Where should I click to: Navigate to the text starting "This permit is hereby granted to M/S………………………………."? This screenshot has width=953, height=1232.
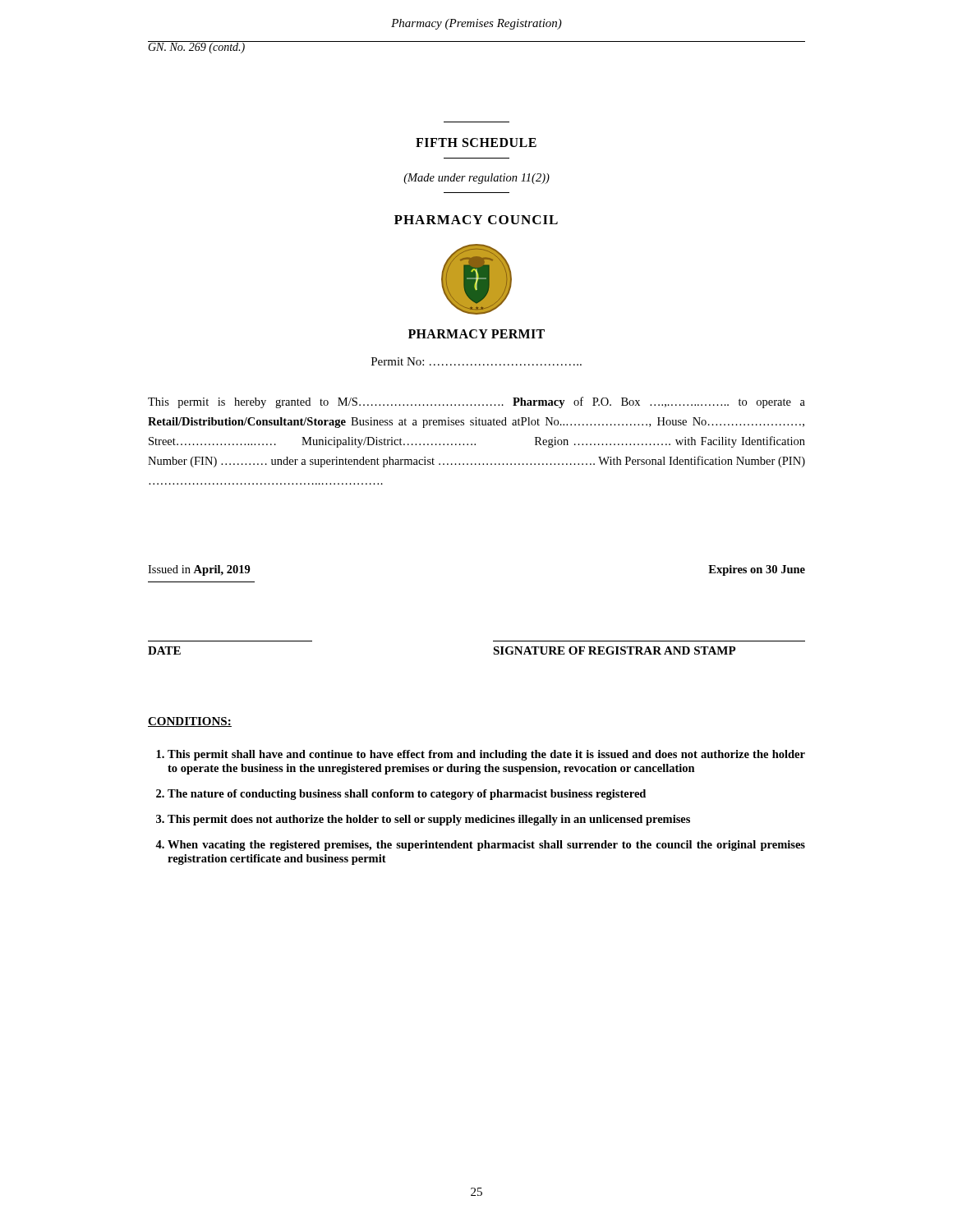click(476, 441)
